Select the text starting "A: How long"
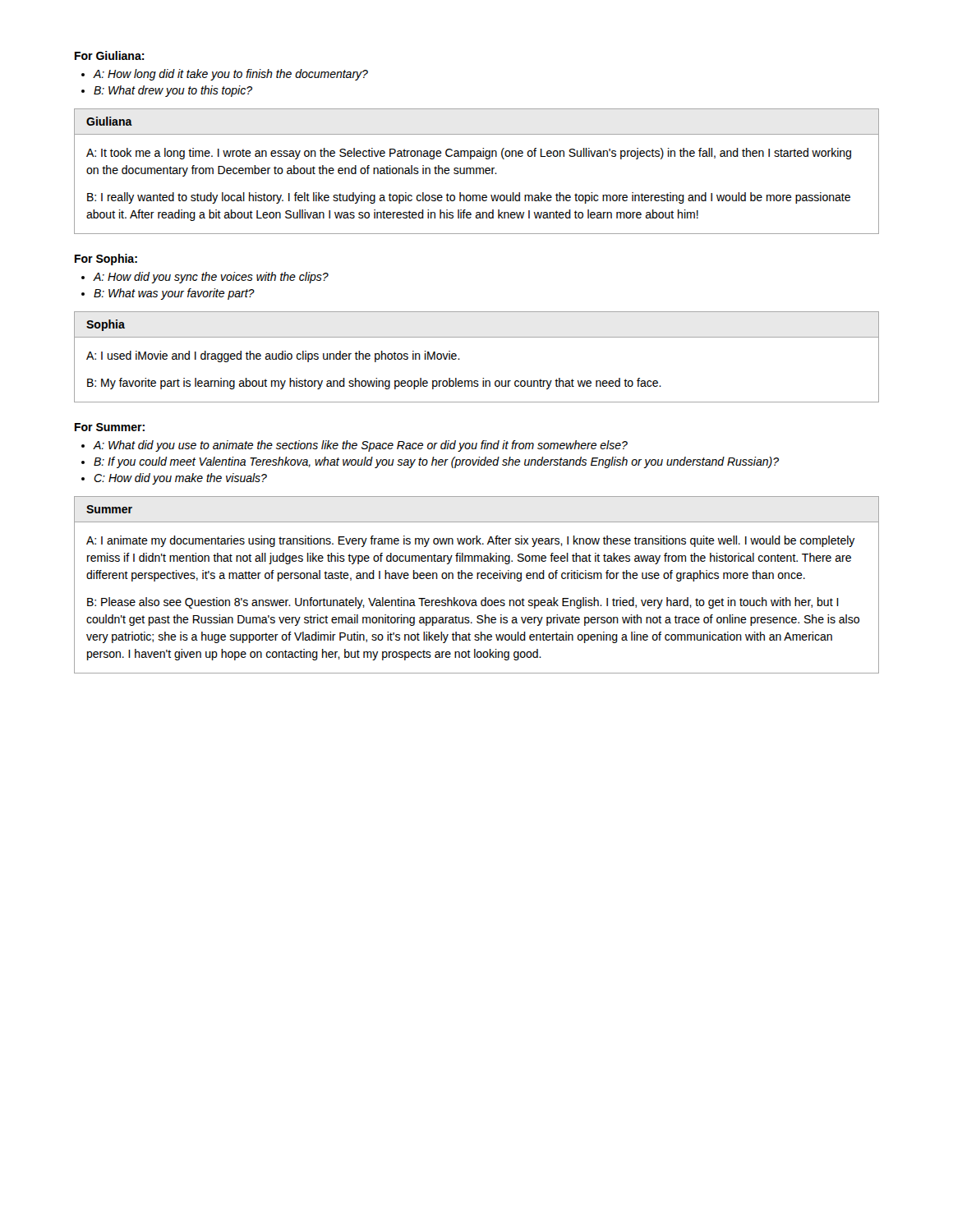Image resolution: width=953 pixels, height=1232 pixels. [x=231, y=74]
